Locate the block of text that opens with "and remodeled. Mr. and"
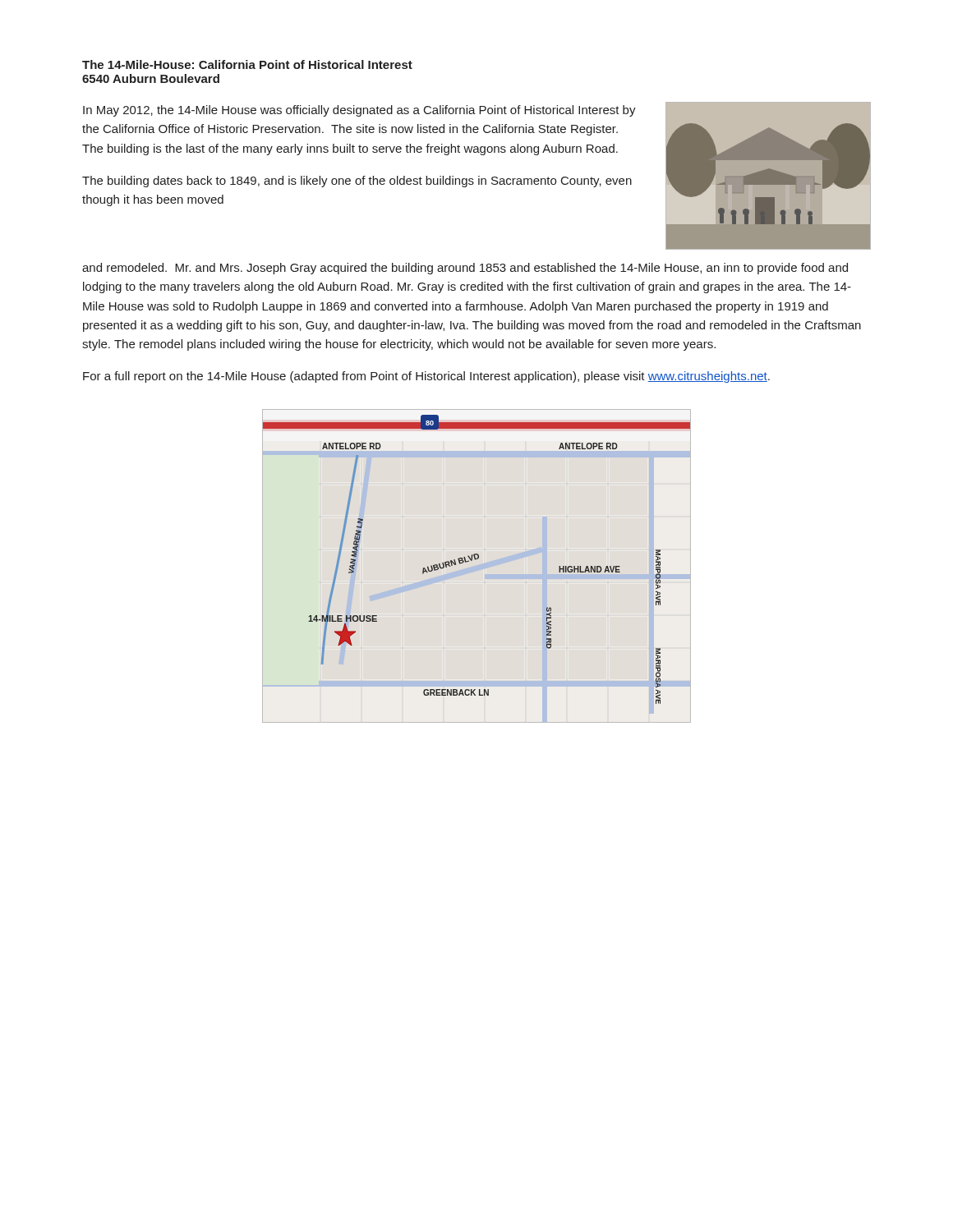Image resolution: width=953 pixels, height=1232 pixels. point(472,306)
